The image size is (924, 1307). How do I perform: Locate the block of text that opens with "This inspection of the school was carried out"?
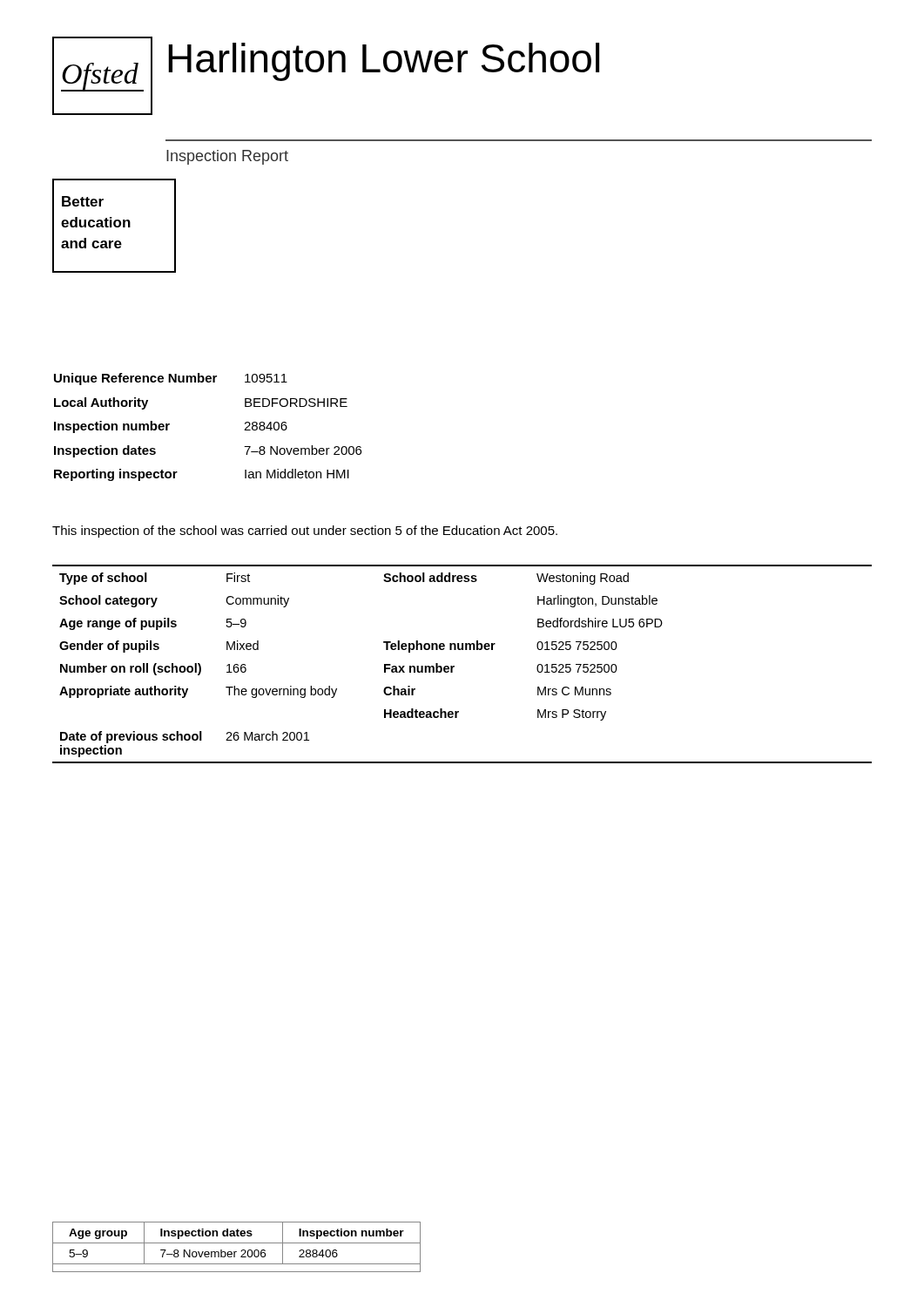305,530
